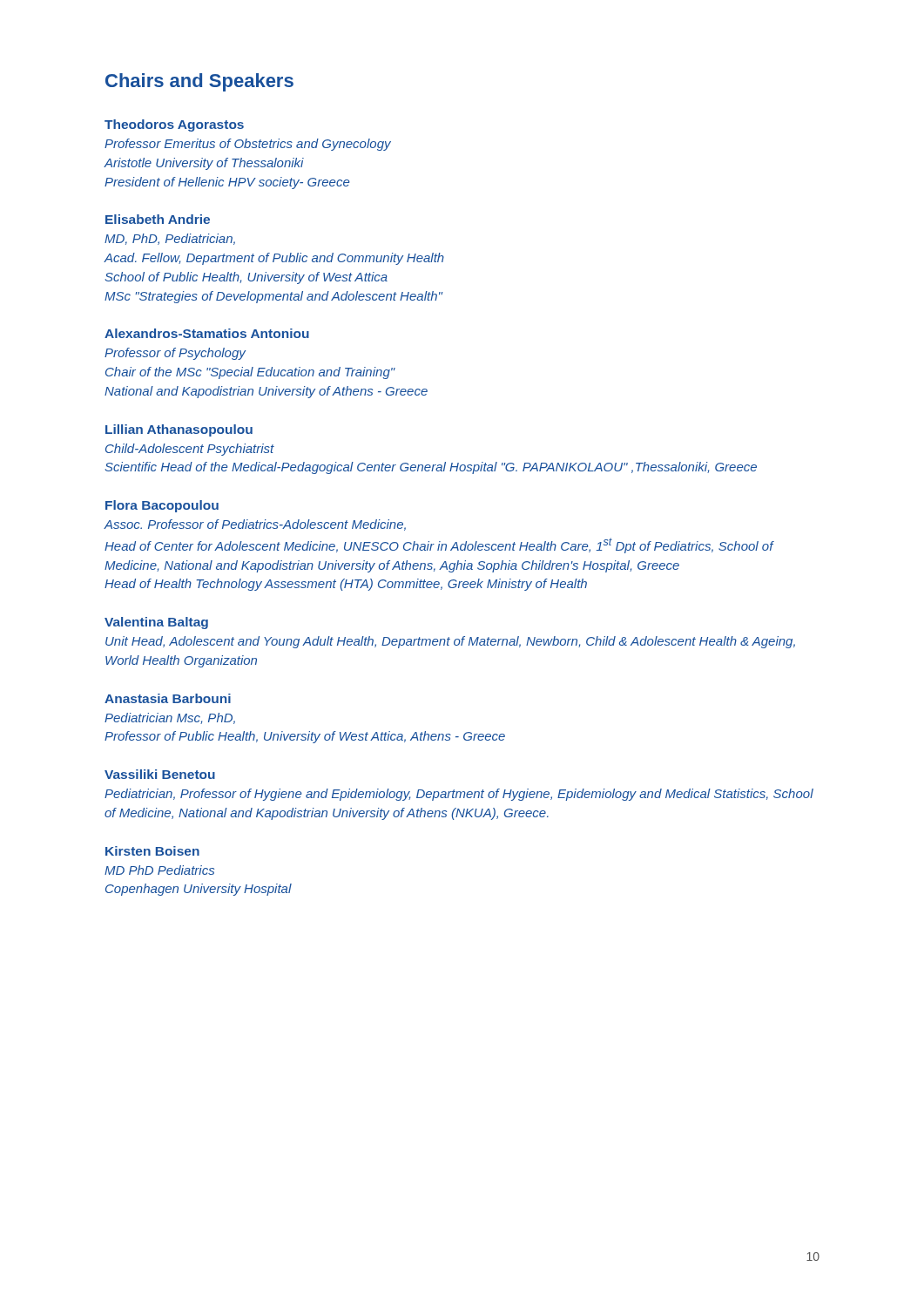Locate the text block that says "Vassiliki Benetou Pediatrician, Professor of Hygiene and Epidemiology,"
This screenshot has height=1307, width=924.
[x=462, y=794]
